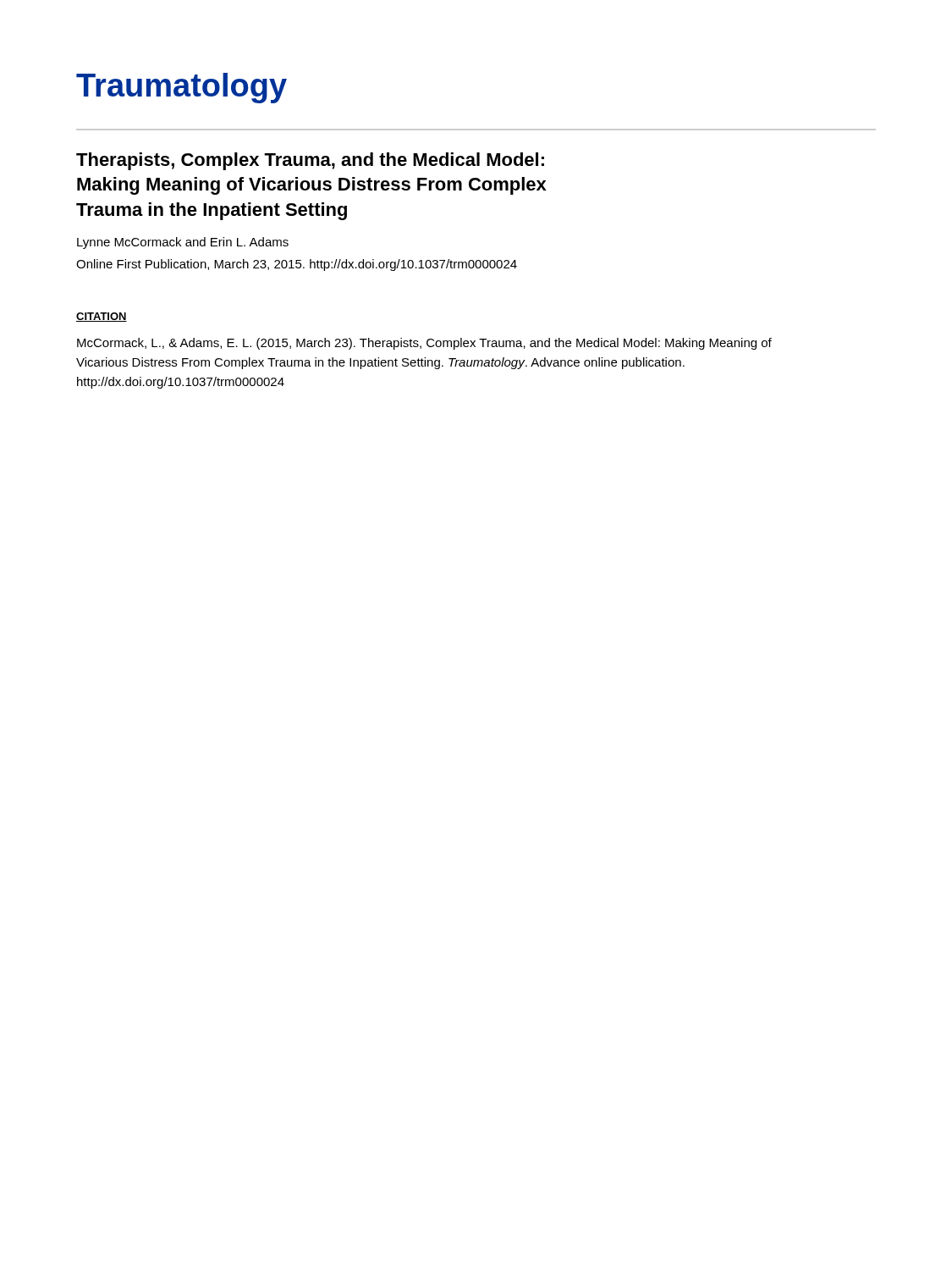Find the text block with the text "McCormack, L., & Adams, E. L. (2015,"
The height and width of the screenshot is (1270, 952).
coord(448,362)
